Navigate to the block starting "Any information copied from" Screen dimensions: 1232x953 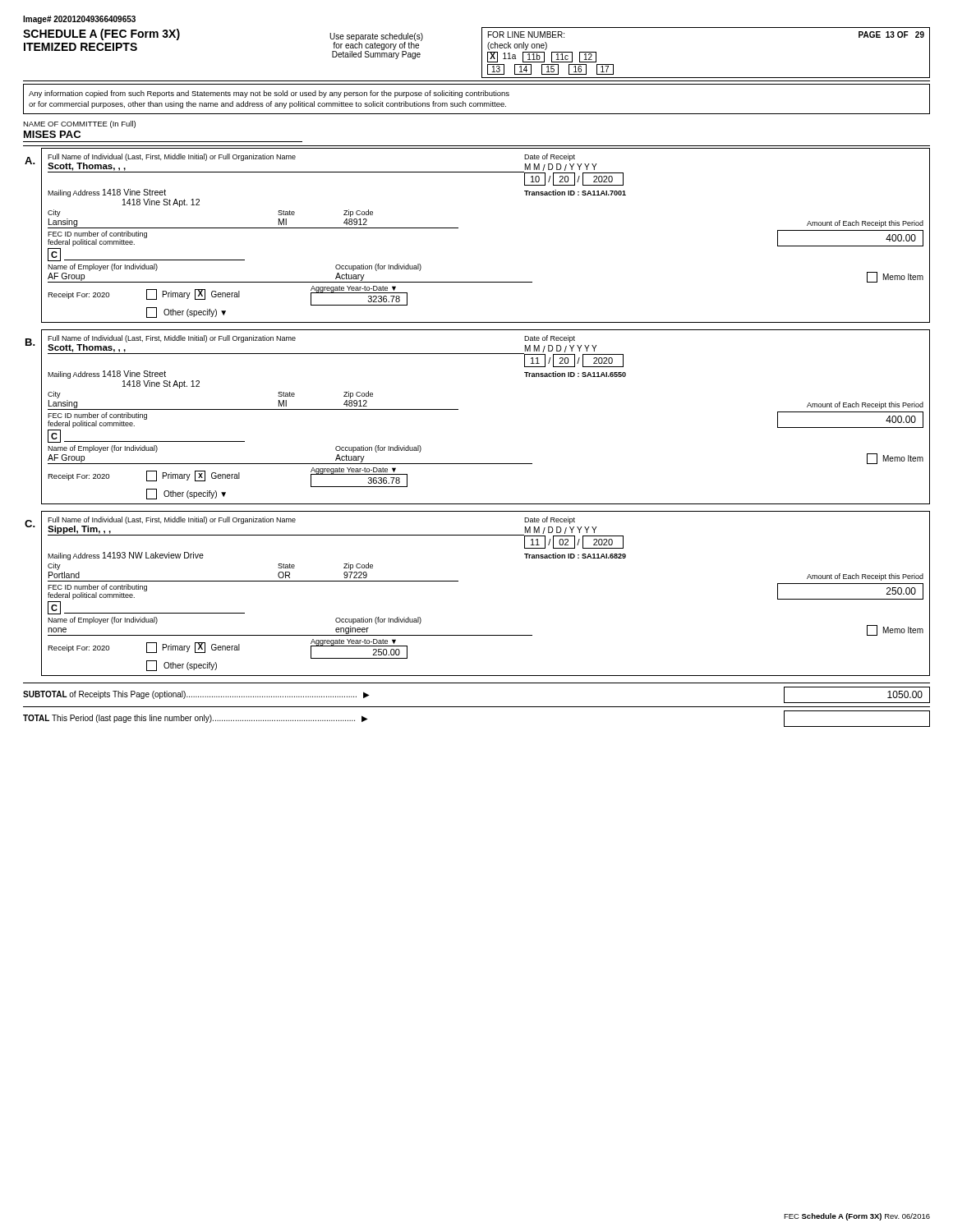coord(269,99)
